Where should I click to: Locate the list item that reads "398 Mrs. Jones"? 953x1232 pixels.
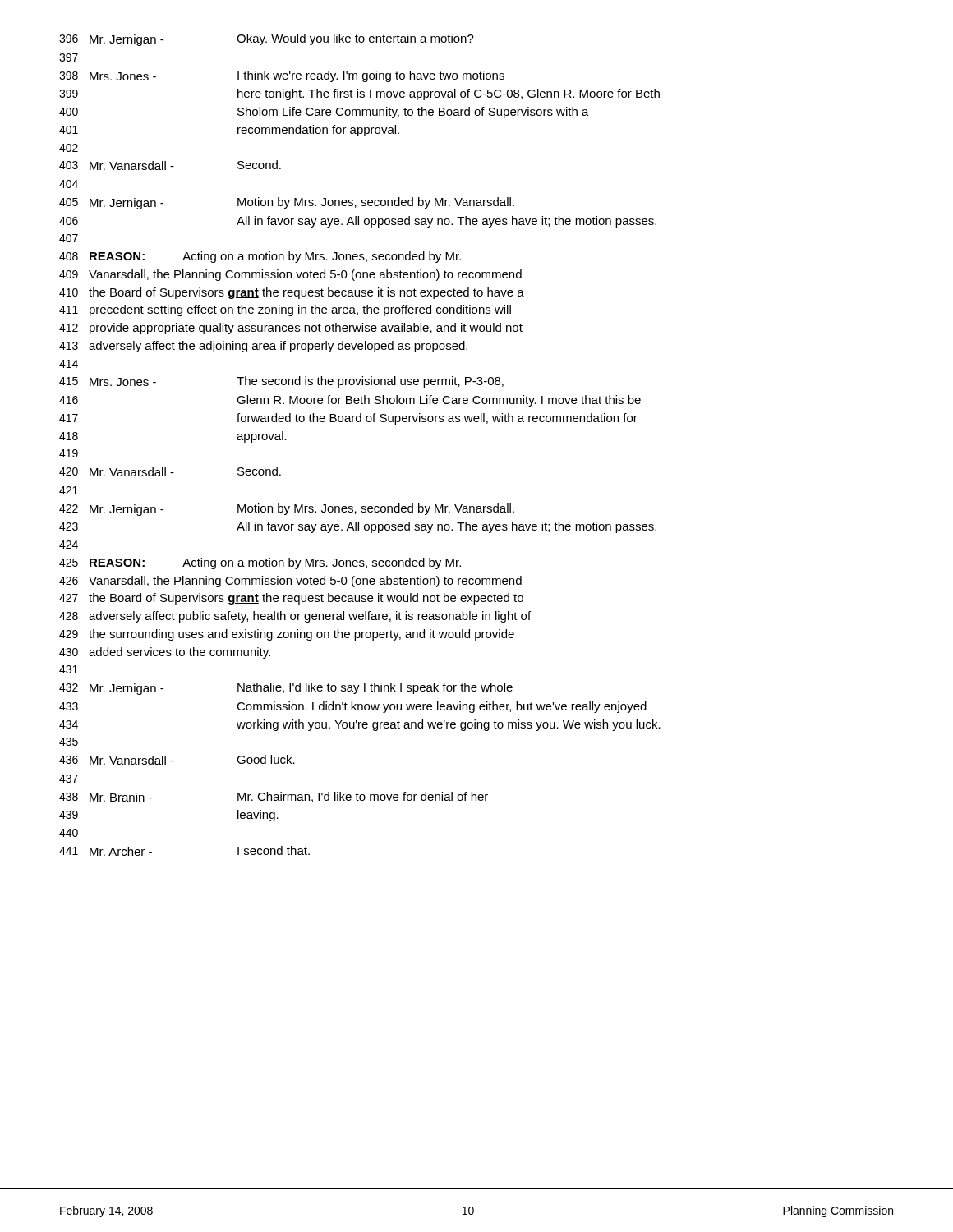(x=476, y=75)
